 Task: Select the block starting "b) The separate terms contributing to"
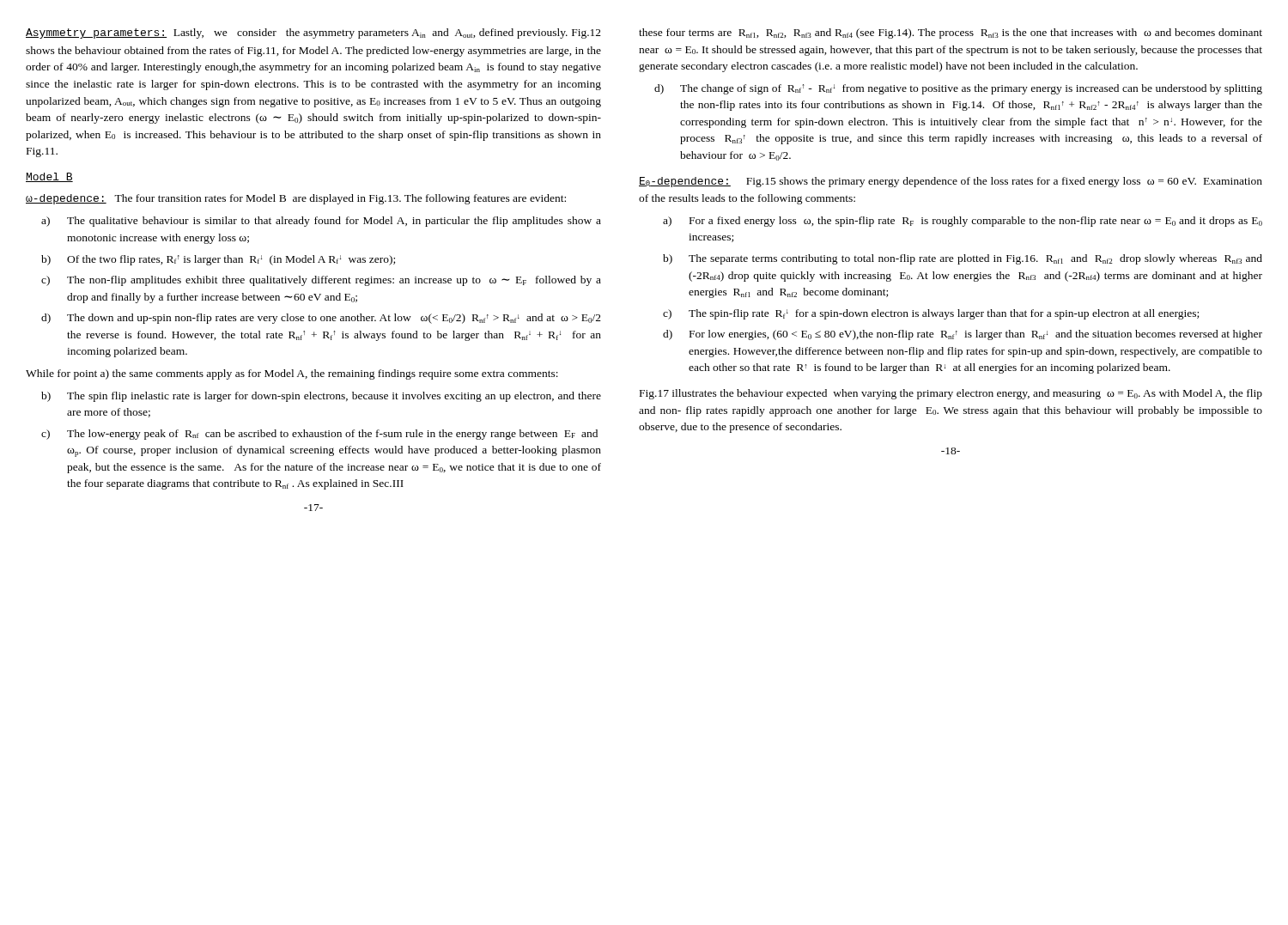click(963, 275)
